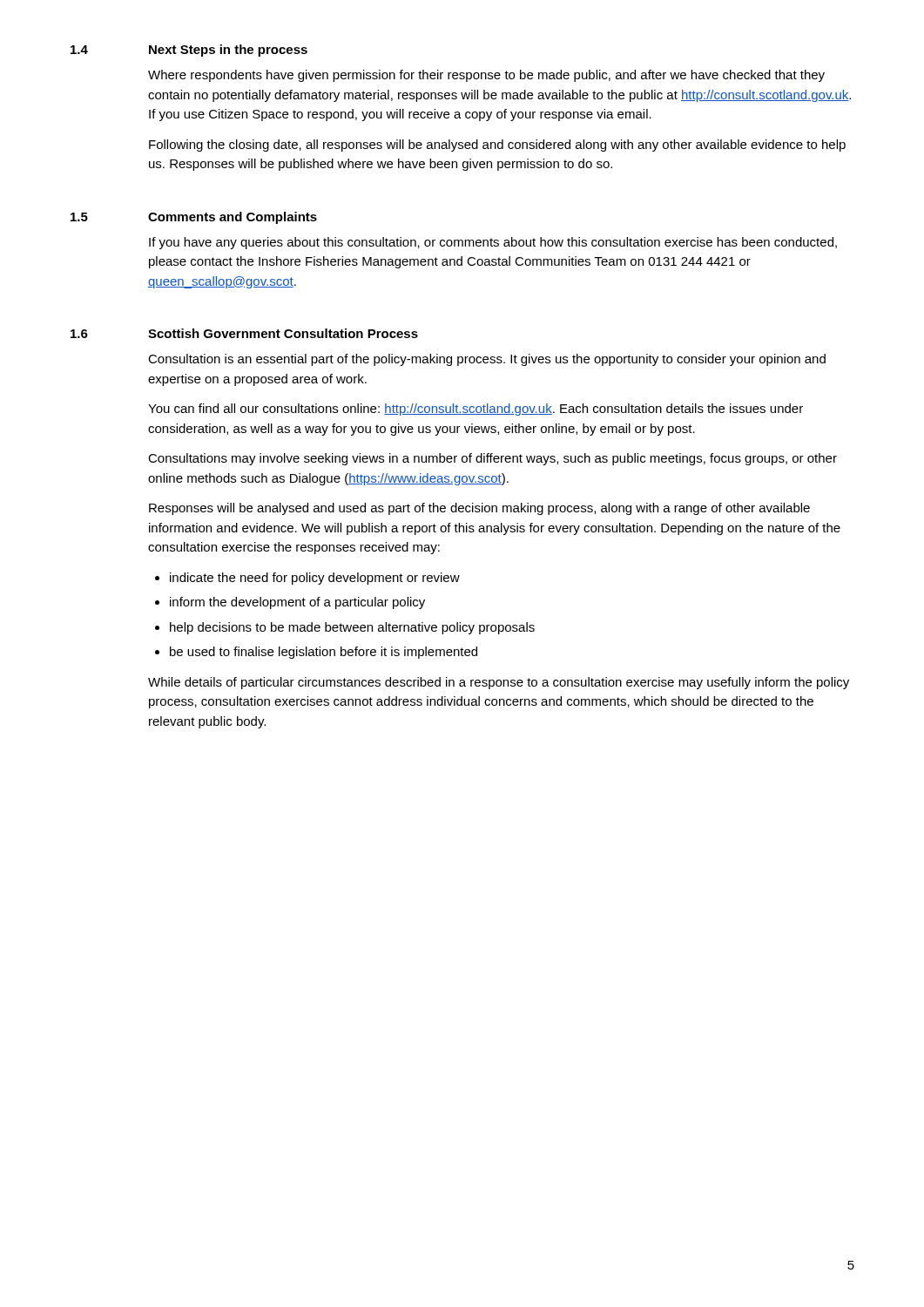
Task: Locate the element starting "Following the closing date, all responses will"
Action: (497, 154)
